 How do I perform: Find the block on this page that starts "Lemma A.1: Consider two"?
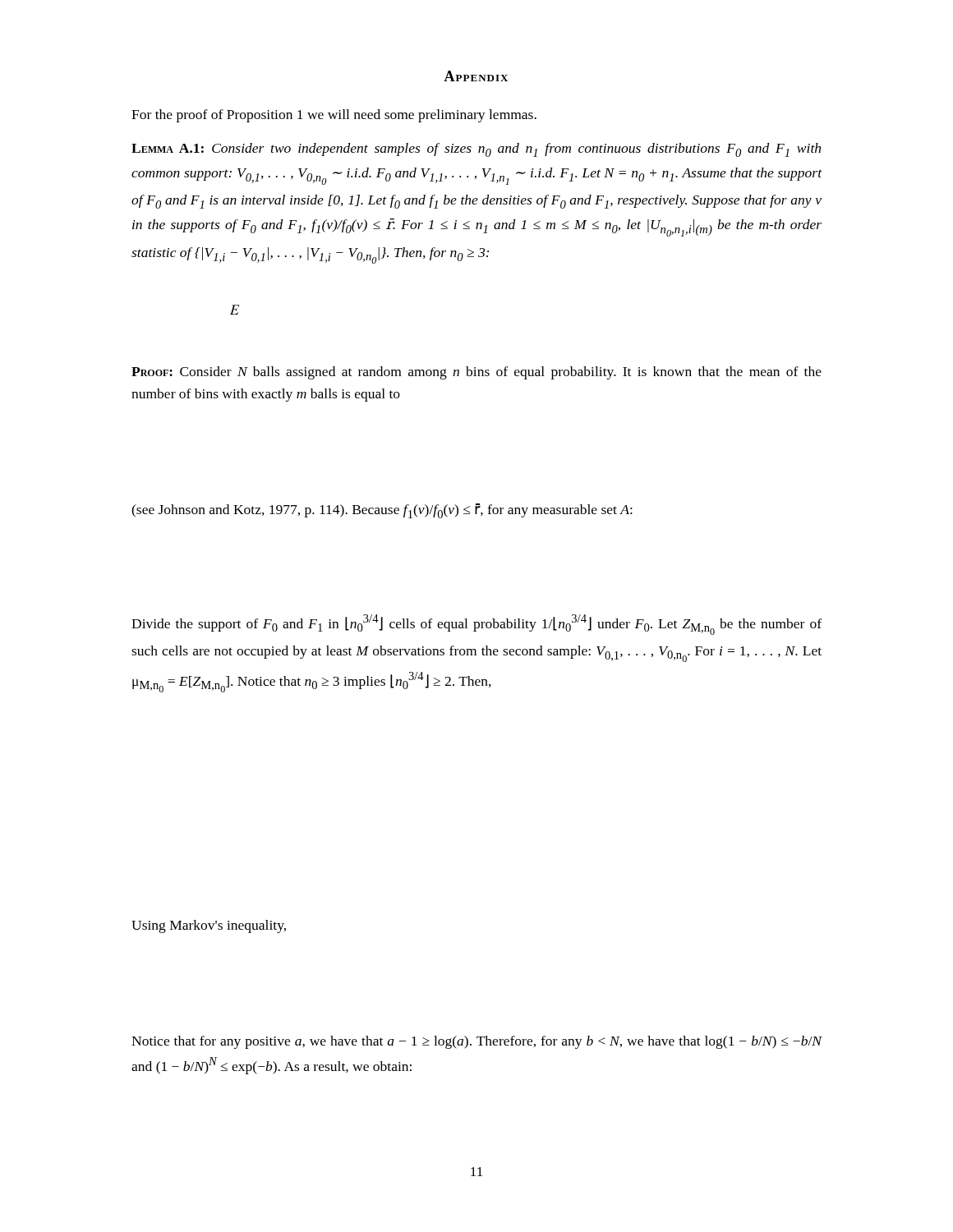click(476, 203)
